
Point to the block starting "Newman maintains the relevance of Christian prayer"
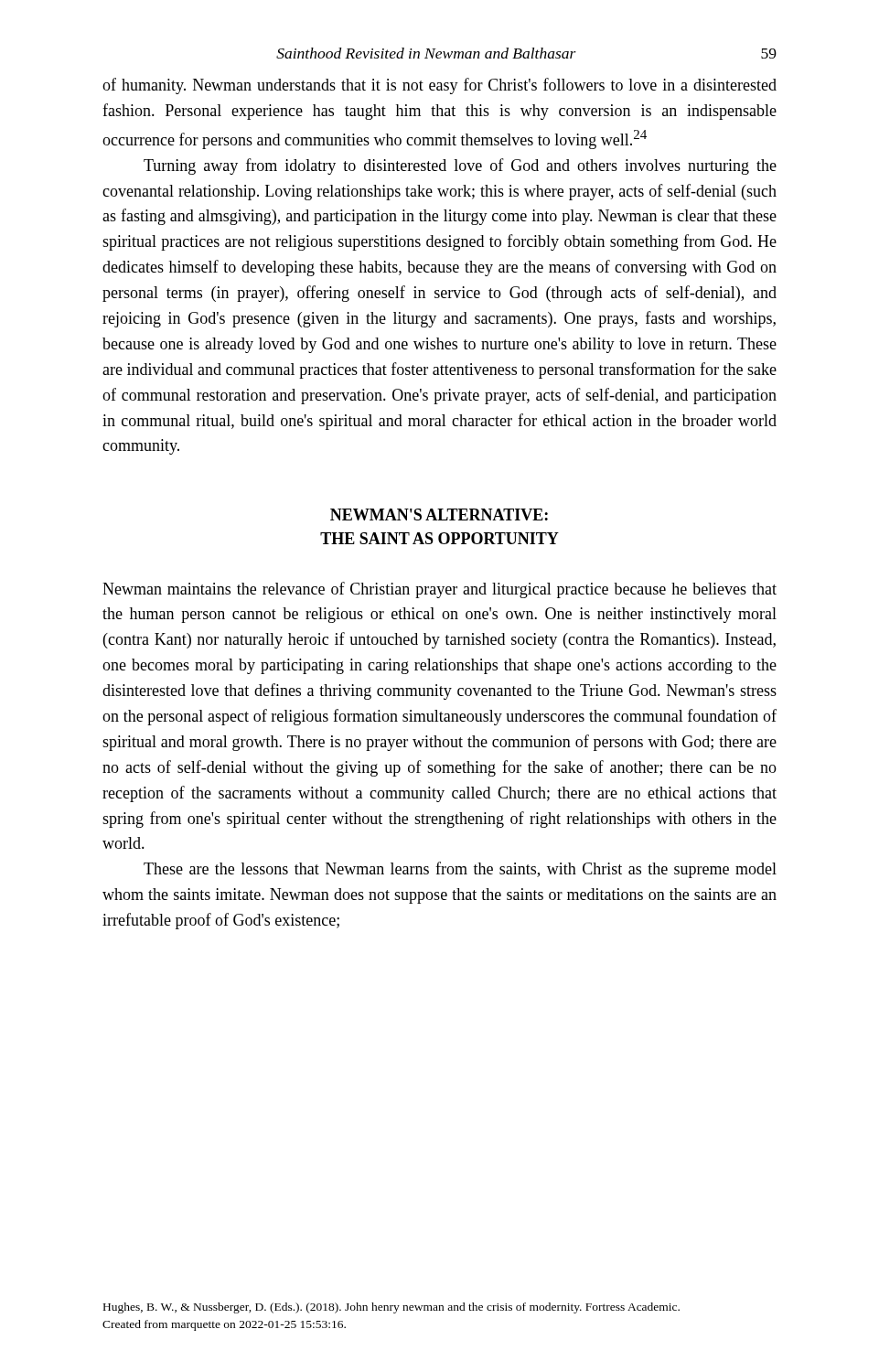coord(440,717)
